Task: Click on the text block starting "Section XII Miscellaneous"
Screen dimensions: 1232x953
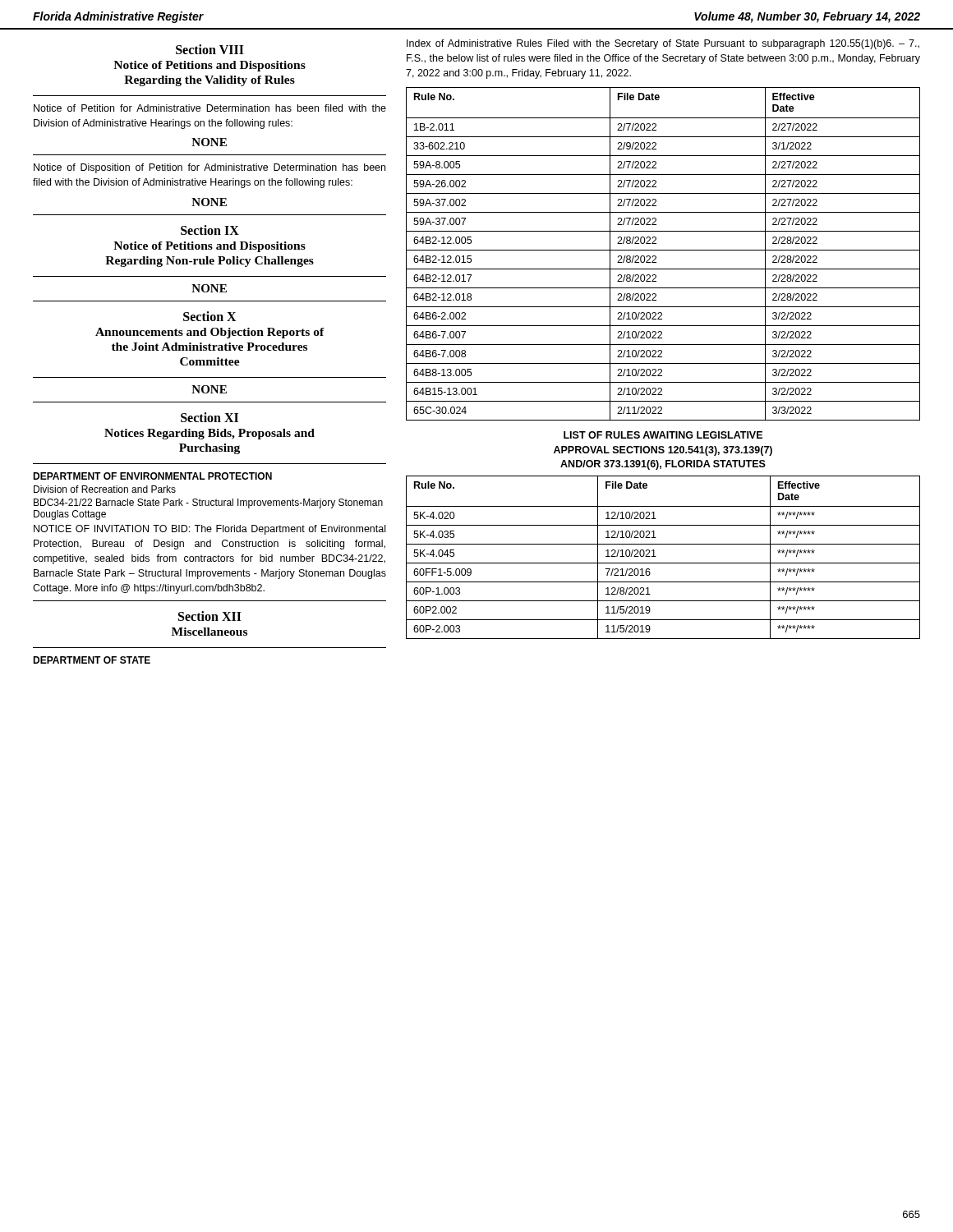Action: [x=210, y=624]
